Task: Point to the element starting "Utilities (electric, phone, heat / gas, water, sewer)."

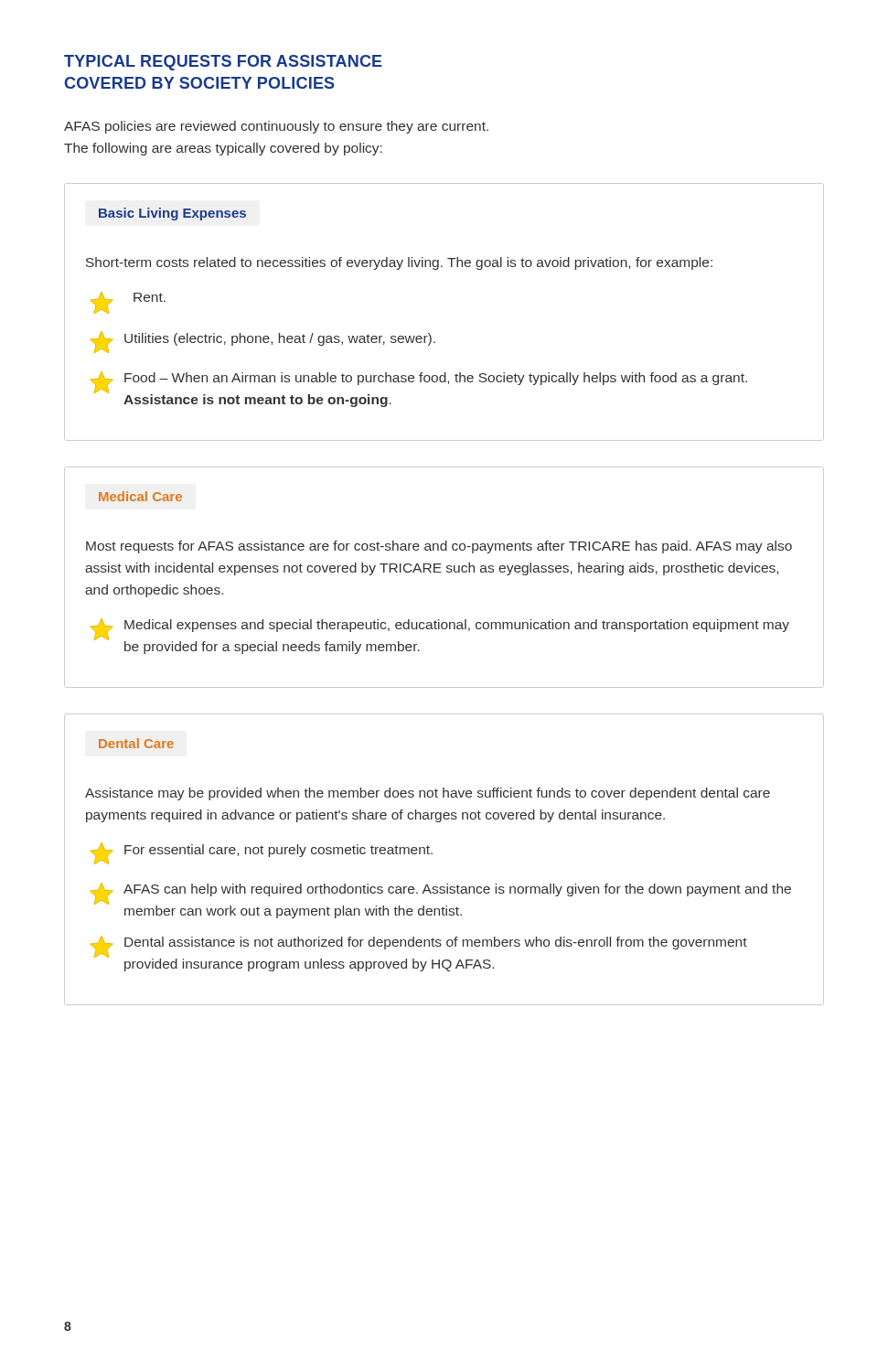Action: pos(262,342)
